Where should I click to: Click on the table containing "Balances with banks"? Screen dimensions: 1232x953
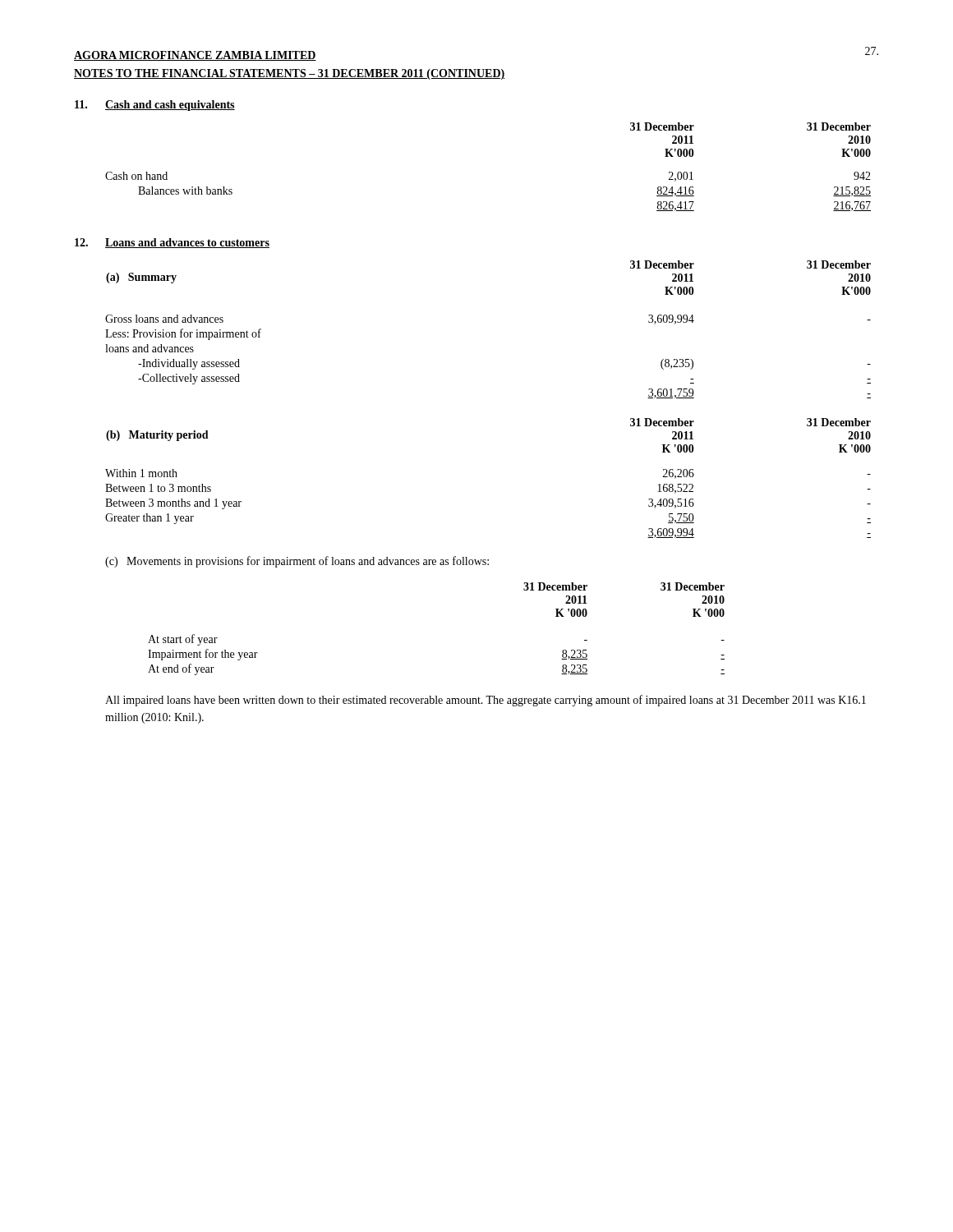(x=492, y=167)
